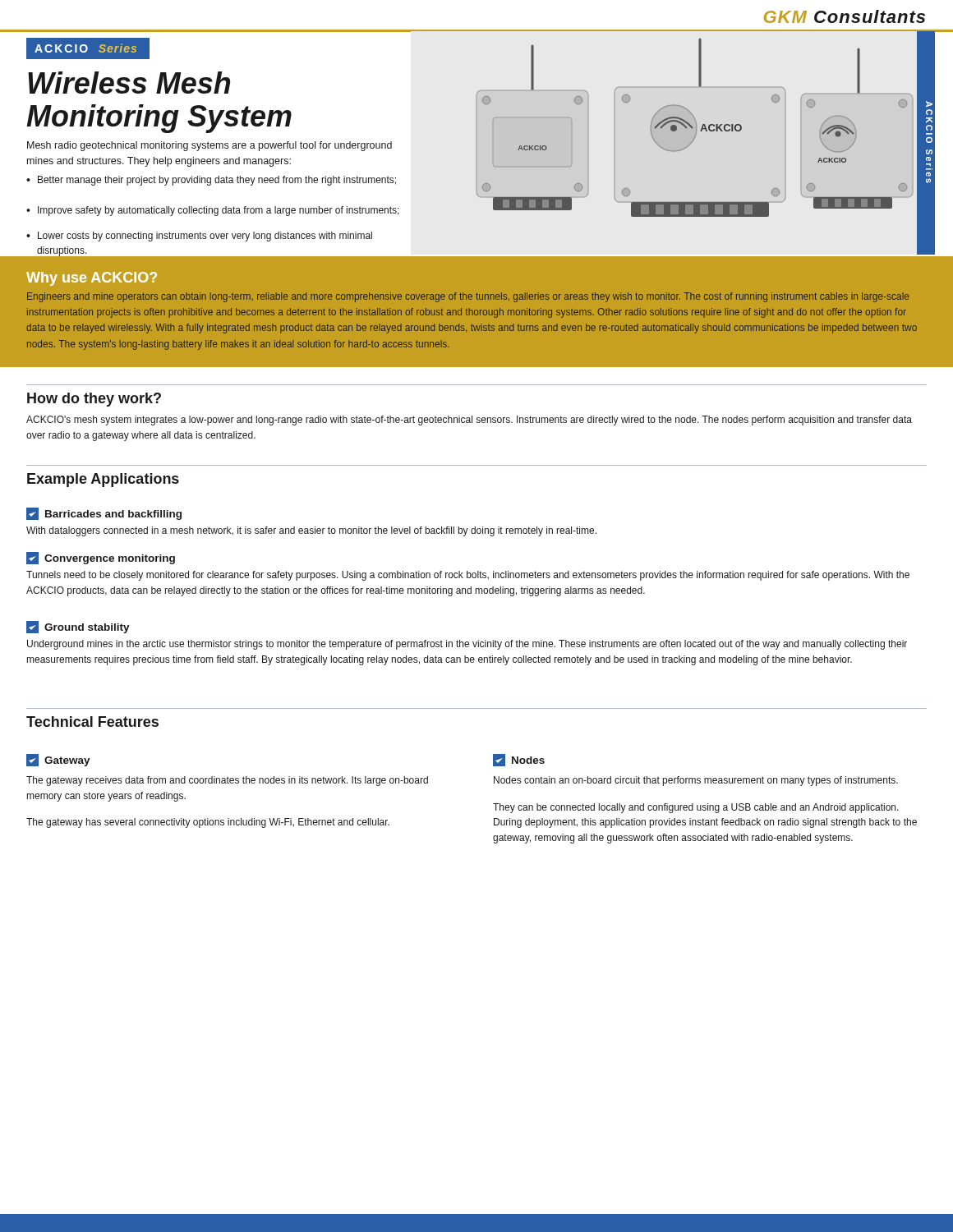This screenshot has width=953, height=1232.
Task: Locate the block starting "ACKCIO Series Wireless MeshMonitoring"
Action: (232, 85)
